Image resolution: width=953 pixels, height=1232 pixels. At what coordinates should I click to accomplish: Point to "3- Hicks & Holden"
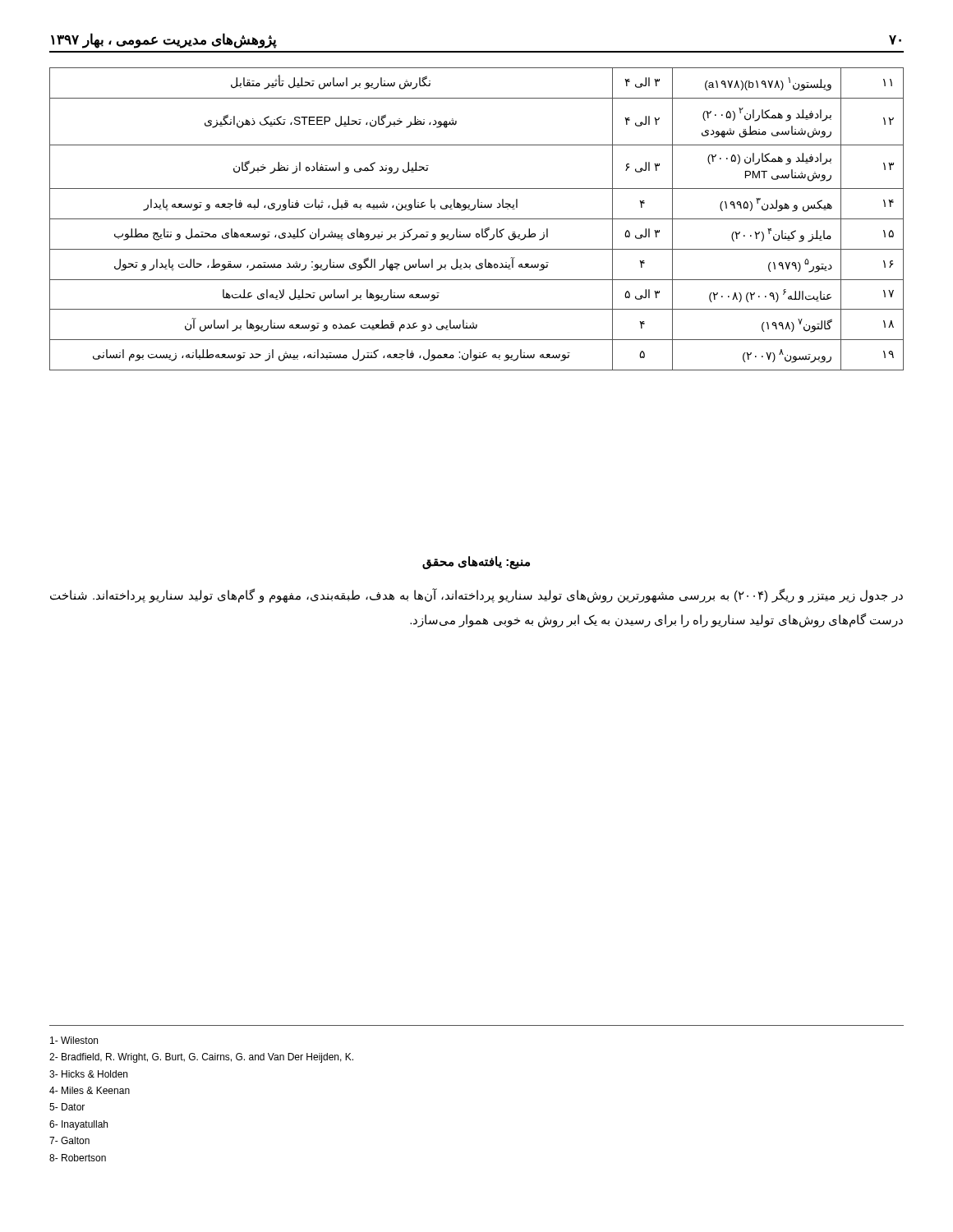(x=89, y=1074)
